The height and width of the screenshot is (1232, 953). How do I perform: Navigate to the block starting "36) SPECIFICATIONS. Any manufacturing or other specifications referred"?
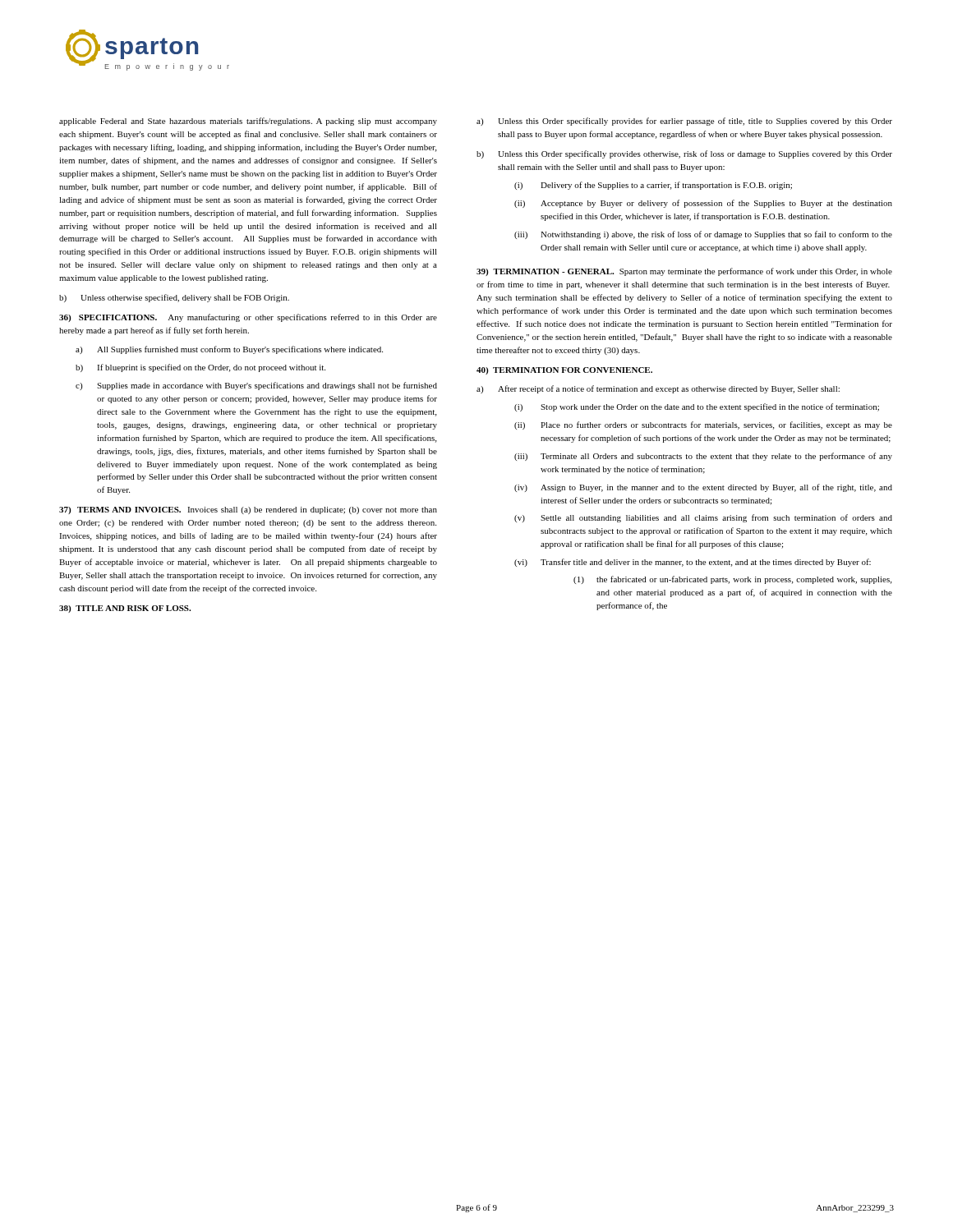point(248,404)
